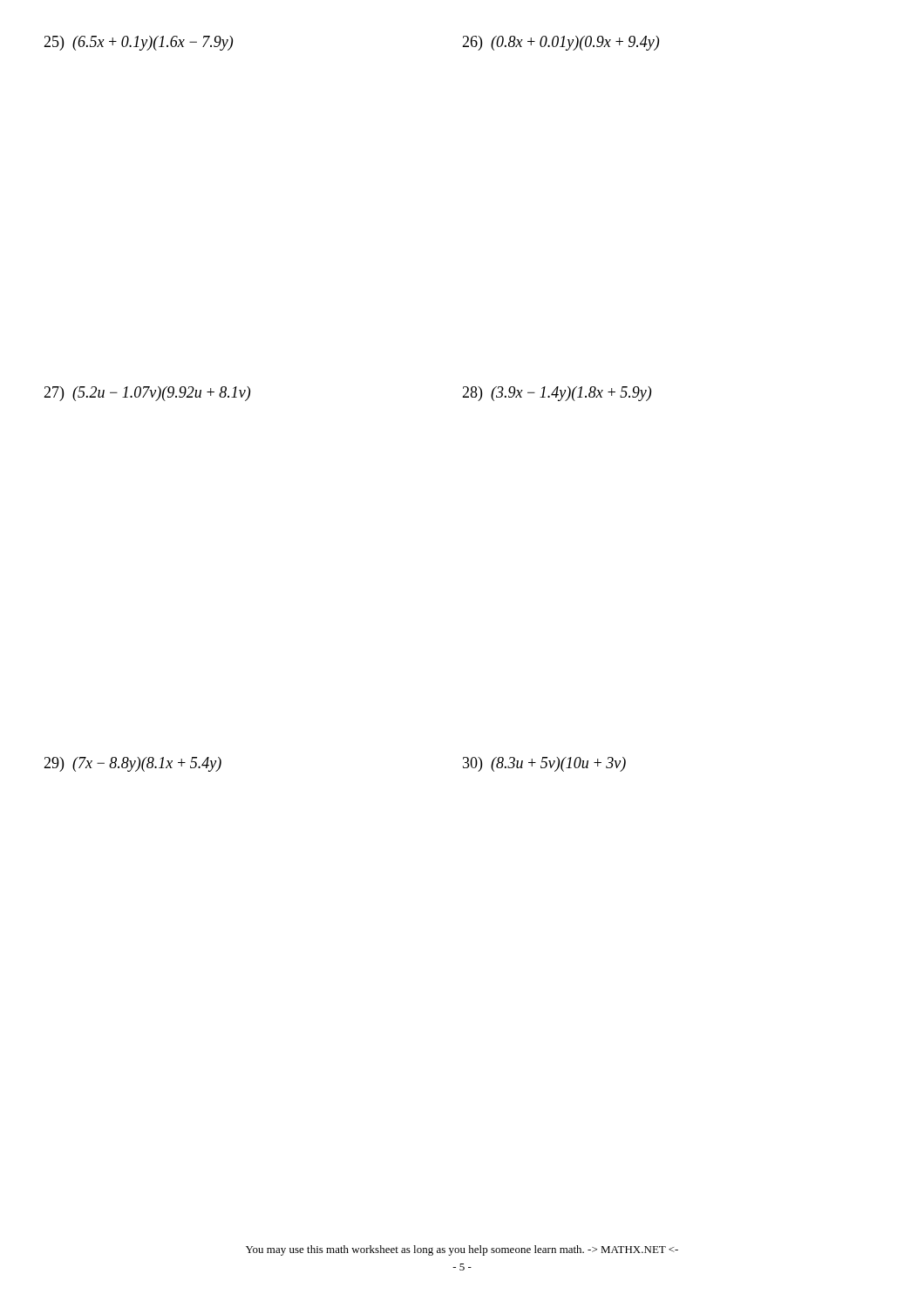
Task: Click the formula that begins "30) (8.3u + 5v)(10u"
Action: [x=544, y=763]
